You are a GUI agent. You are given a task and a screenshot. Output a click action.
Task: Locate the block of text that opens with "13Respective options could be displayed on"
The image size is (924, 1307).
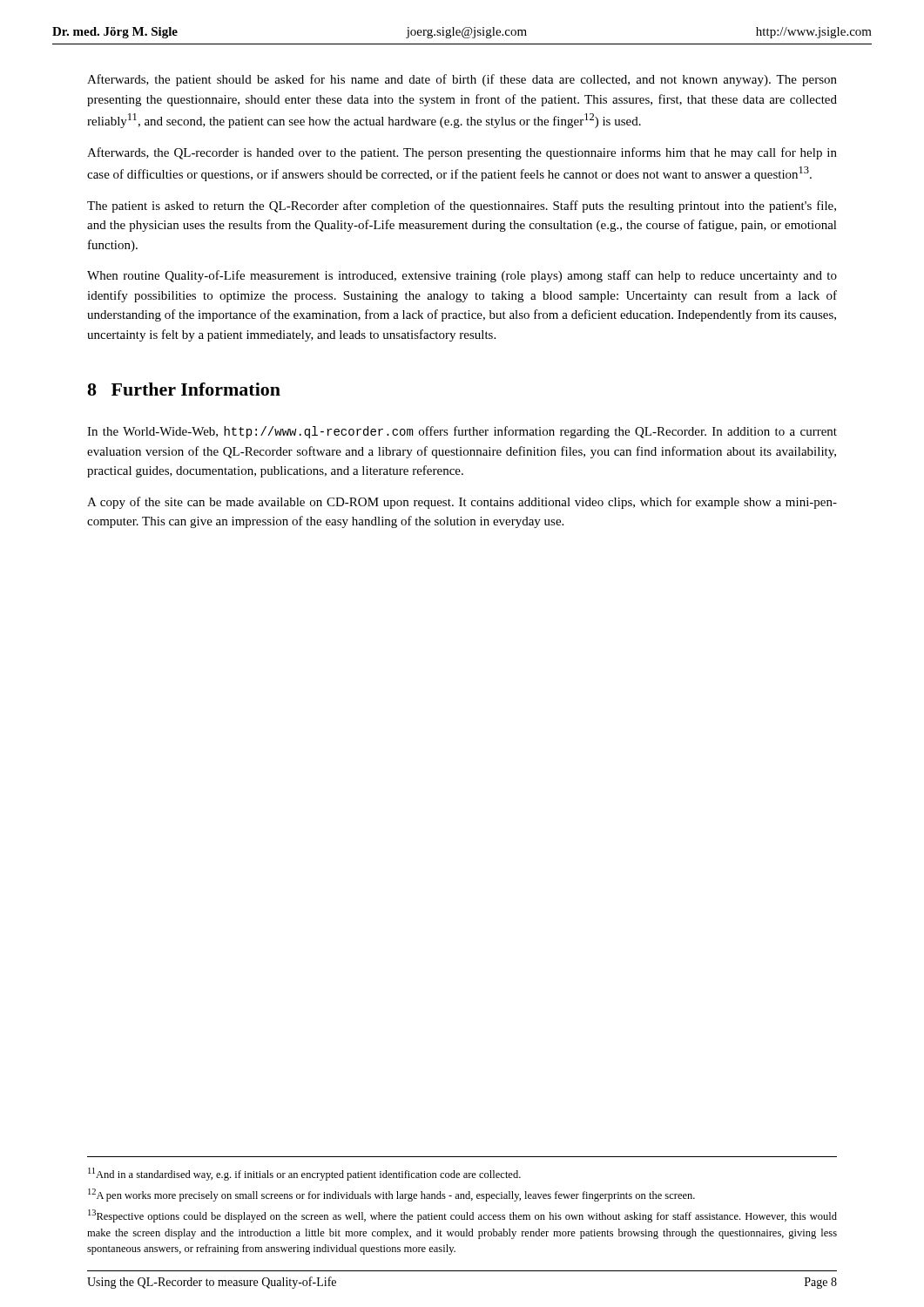[462, 1231]
